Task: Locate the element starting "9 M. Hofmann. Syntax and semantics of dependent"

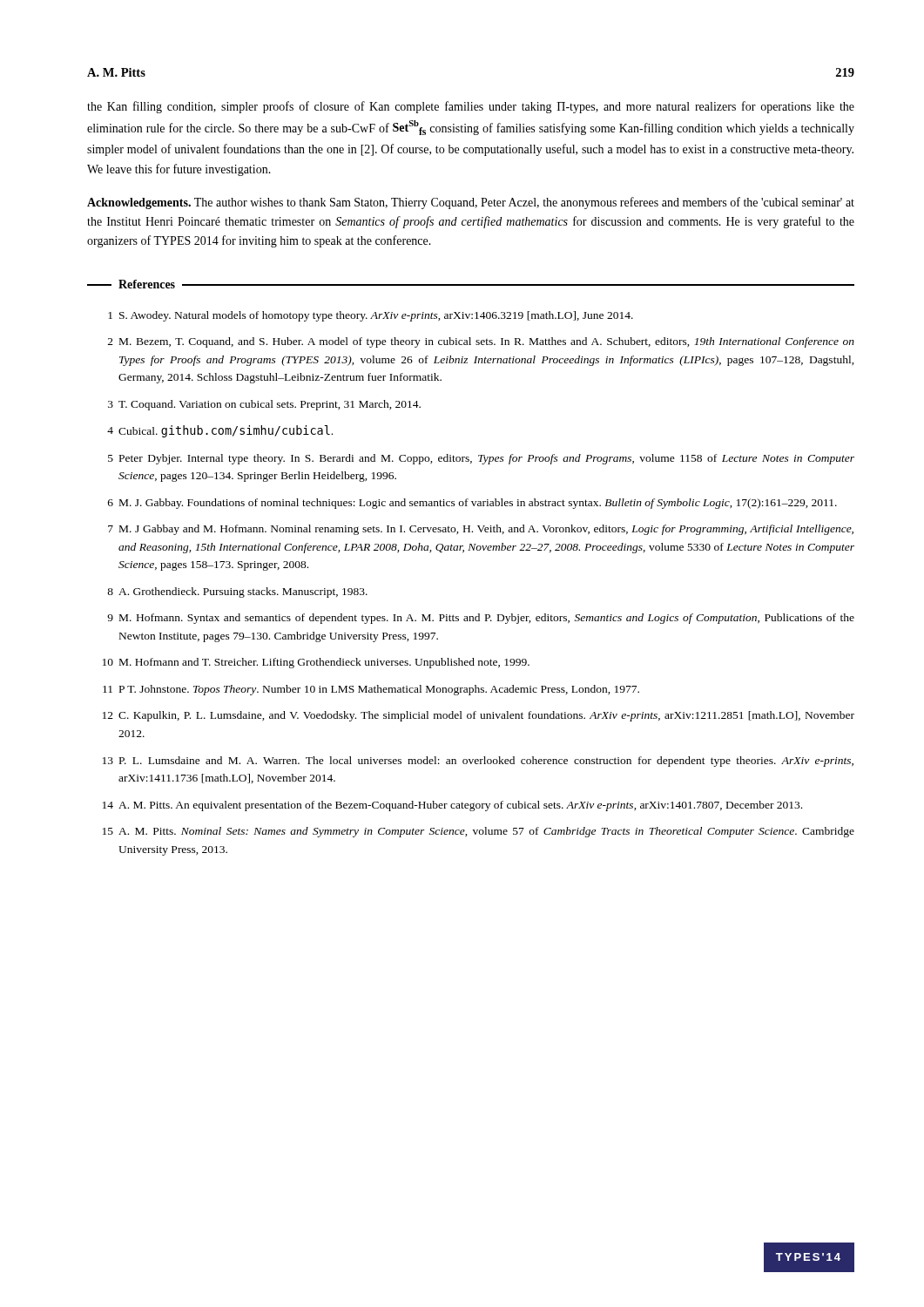Action: tap(471, 627)
